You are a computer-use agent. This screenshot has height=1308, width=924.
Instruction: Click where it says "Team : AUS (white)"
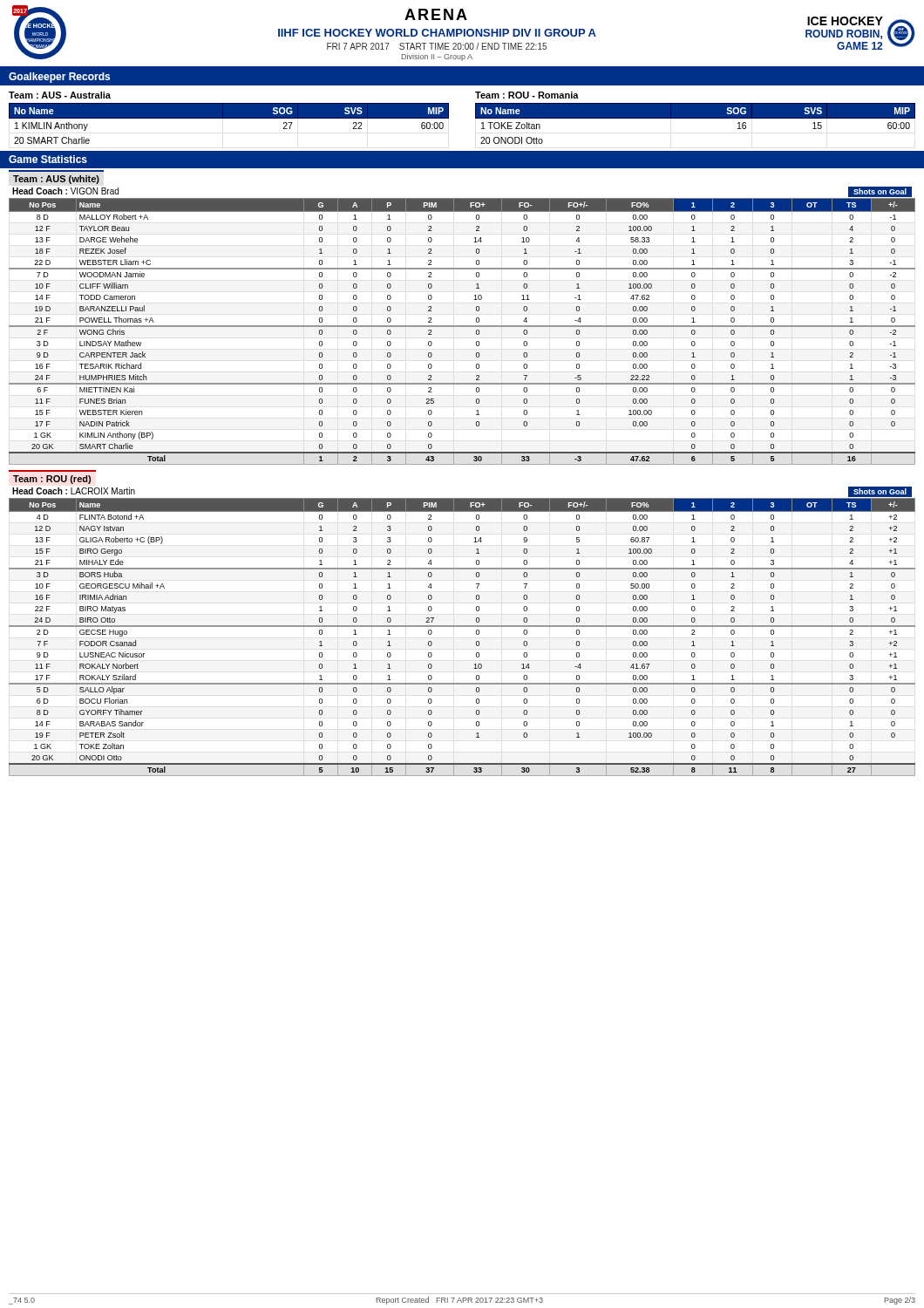pyautogui.click(x=56, y=179)
